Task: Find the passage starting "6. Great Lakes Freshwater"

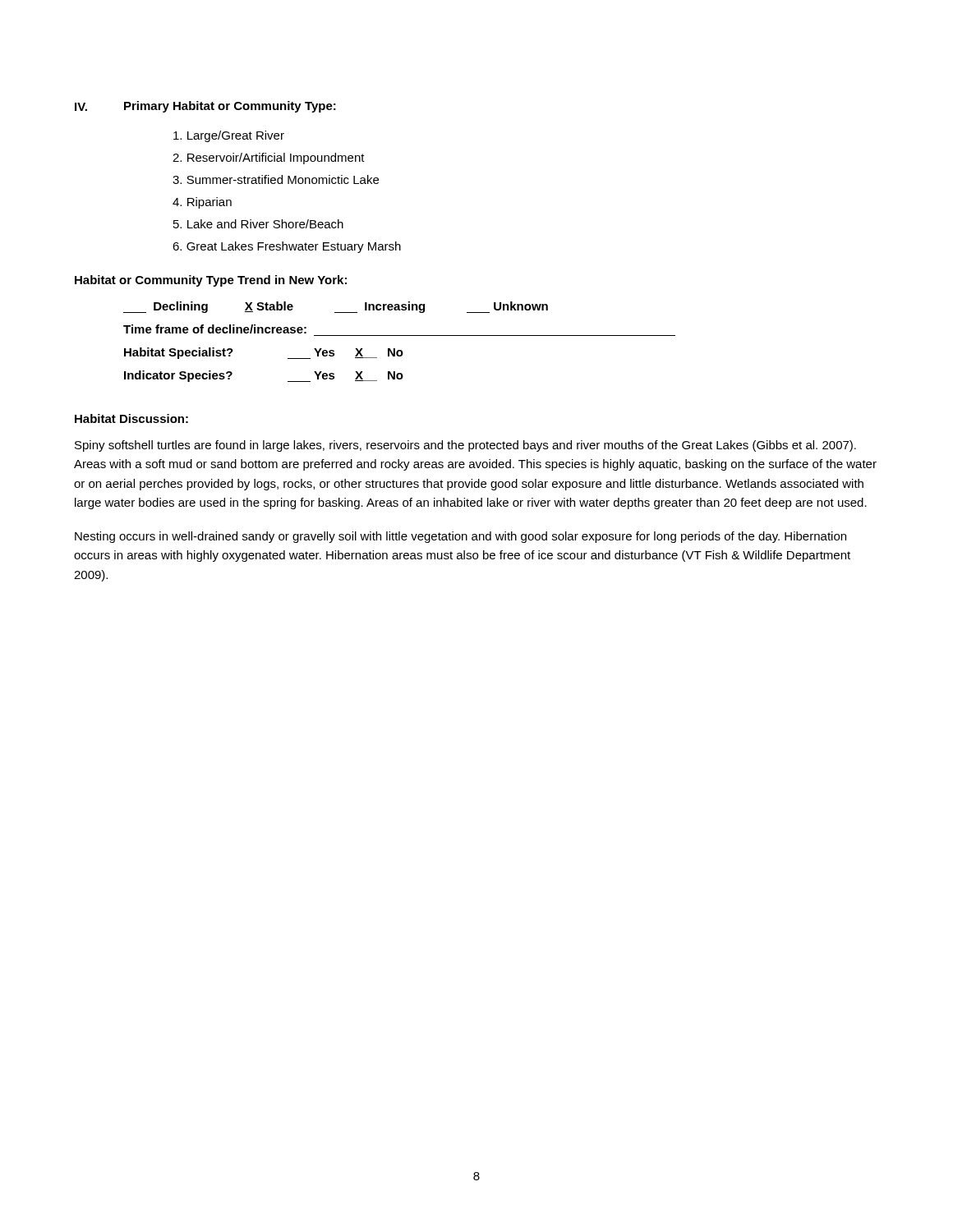Action: pos(287,246)
